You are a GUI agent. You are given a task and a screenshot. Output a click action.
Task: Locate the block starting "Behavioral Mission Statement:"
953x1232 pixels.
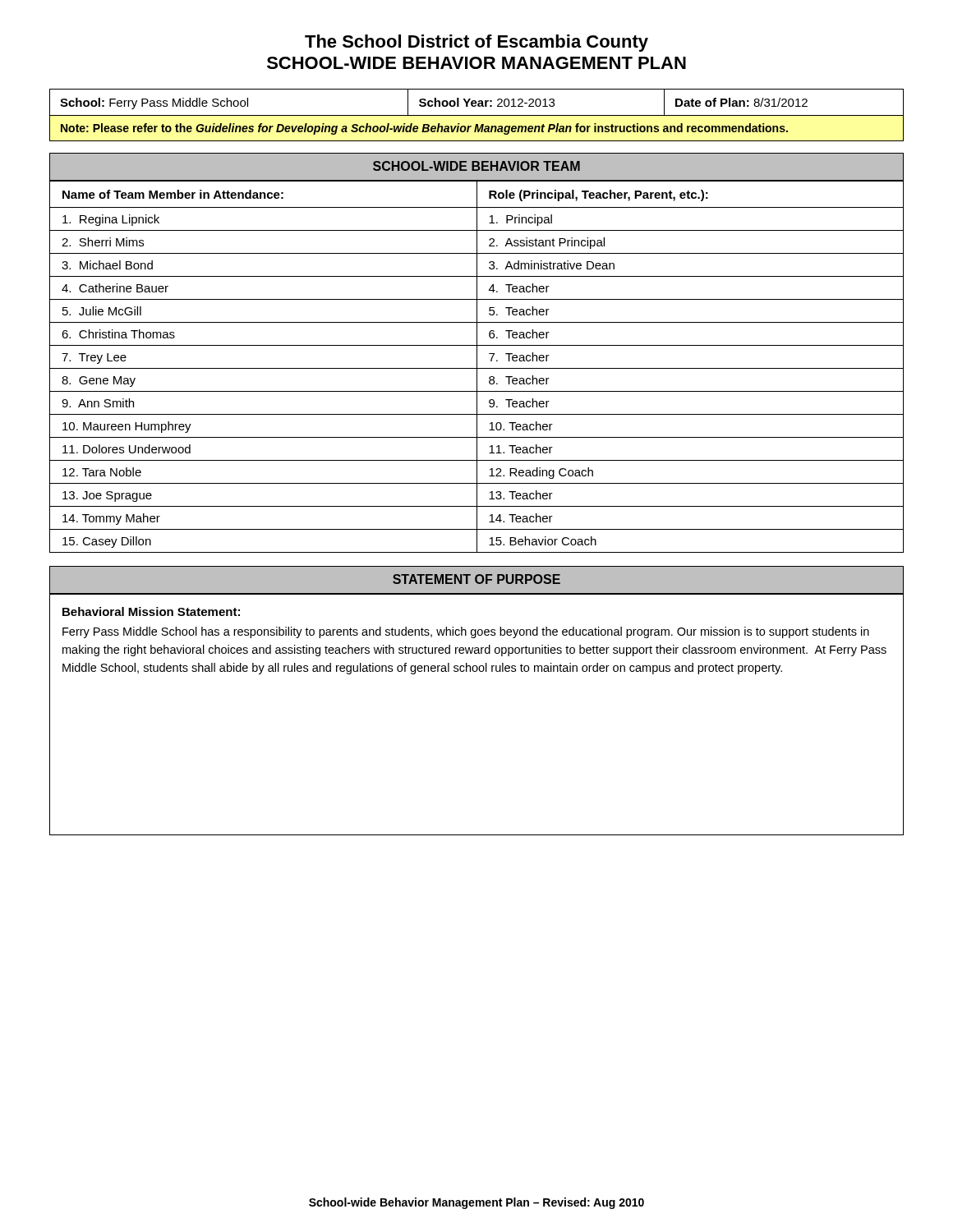pyautogui.click(x=476, y=641)
